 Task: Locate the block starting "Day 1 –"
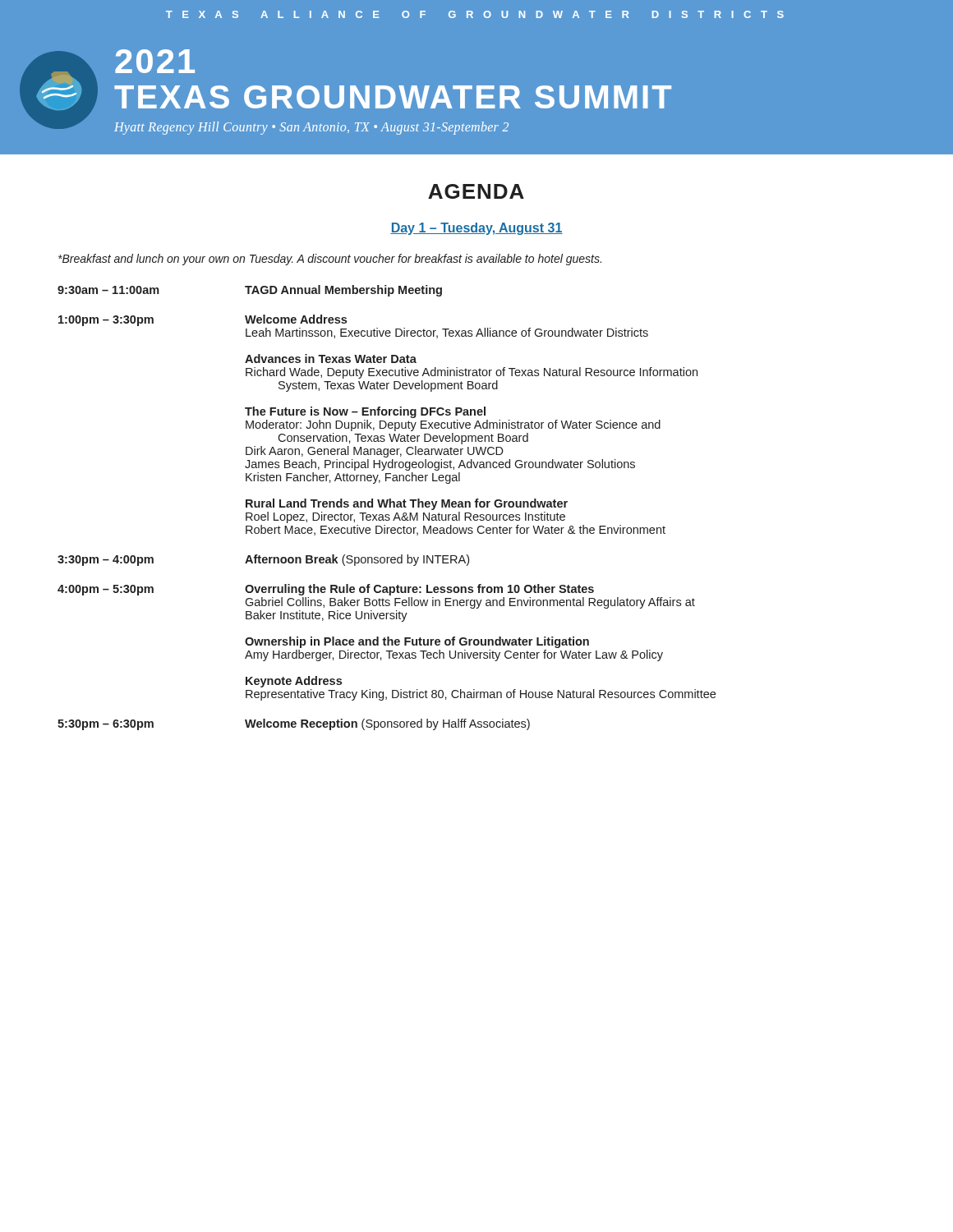pyautogui.click(x=476, y=228)
